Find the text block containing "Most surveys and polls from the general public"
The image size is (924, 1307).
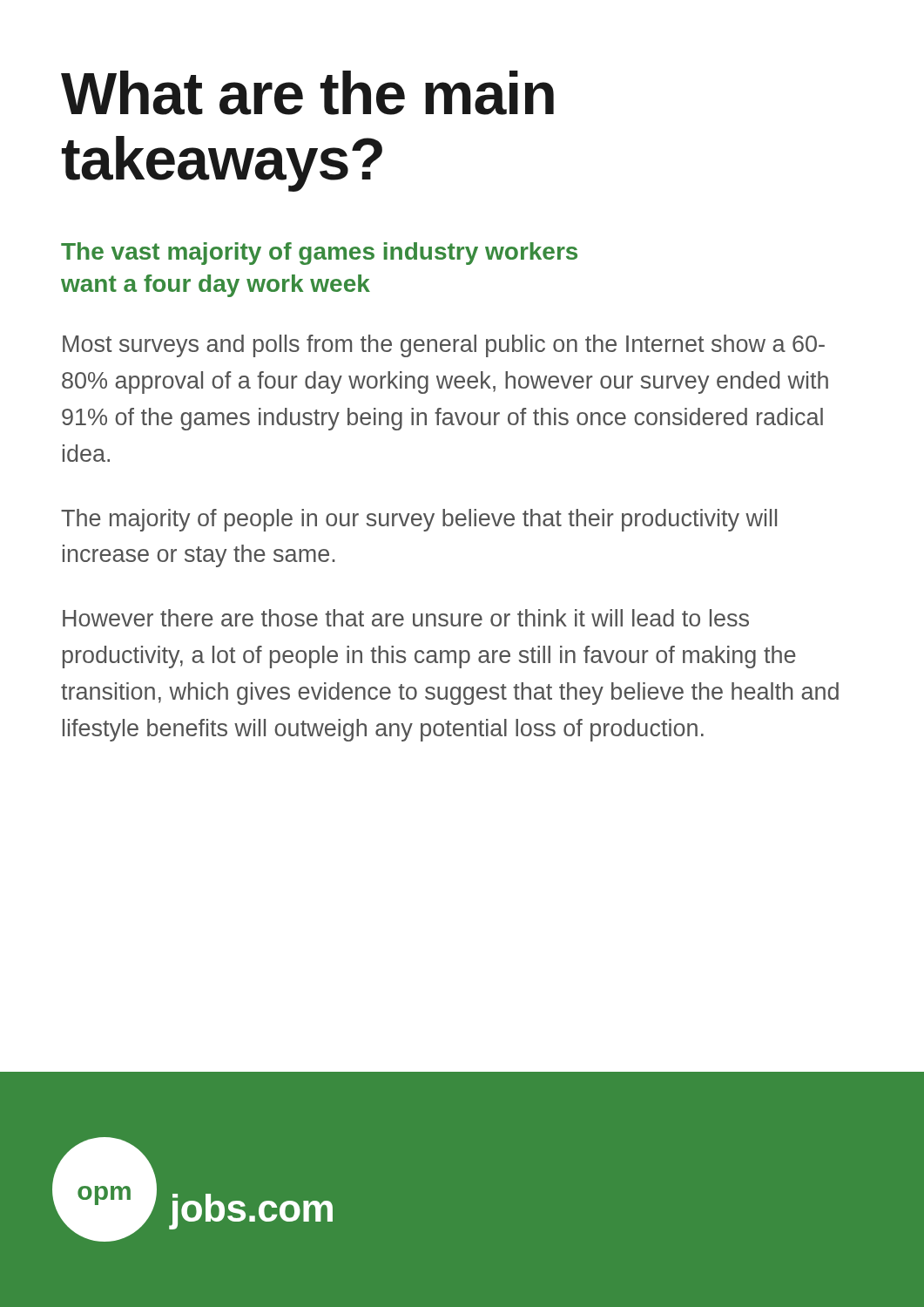[x=453, y=400]
